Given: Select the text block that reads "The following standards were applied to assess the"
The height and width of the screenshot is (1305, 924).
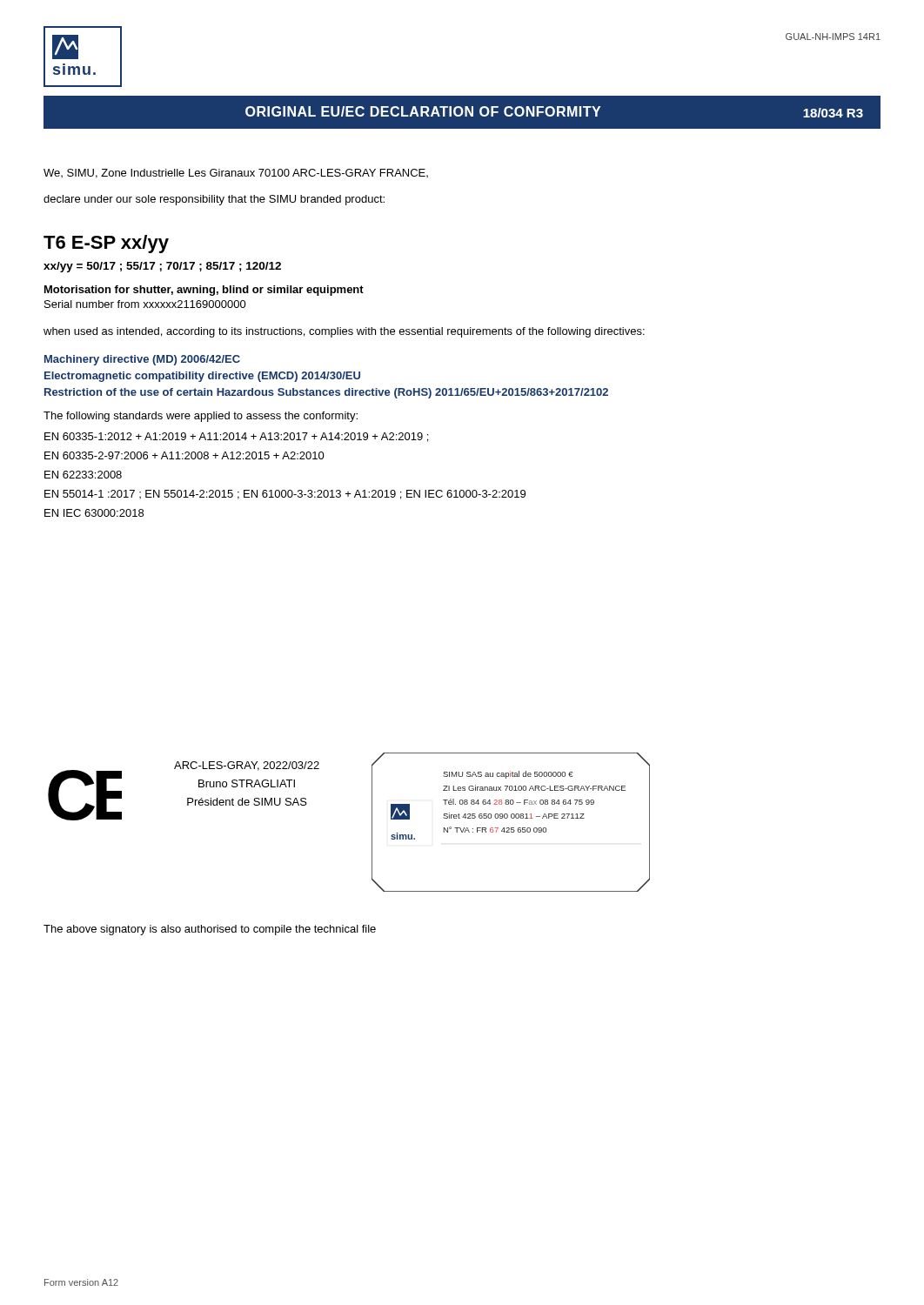Looking at the screenshot, I should pos(201,415).
